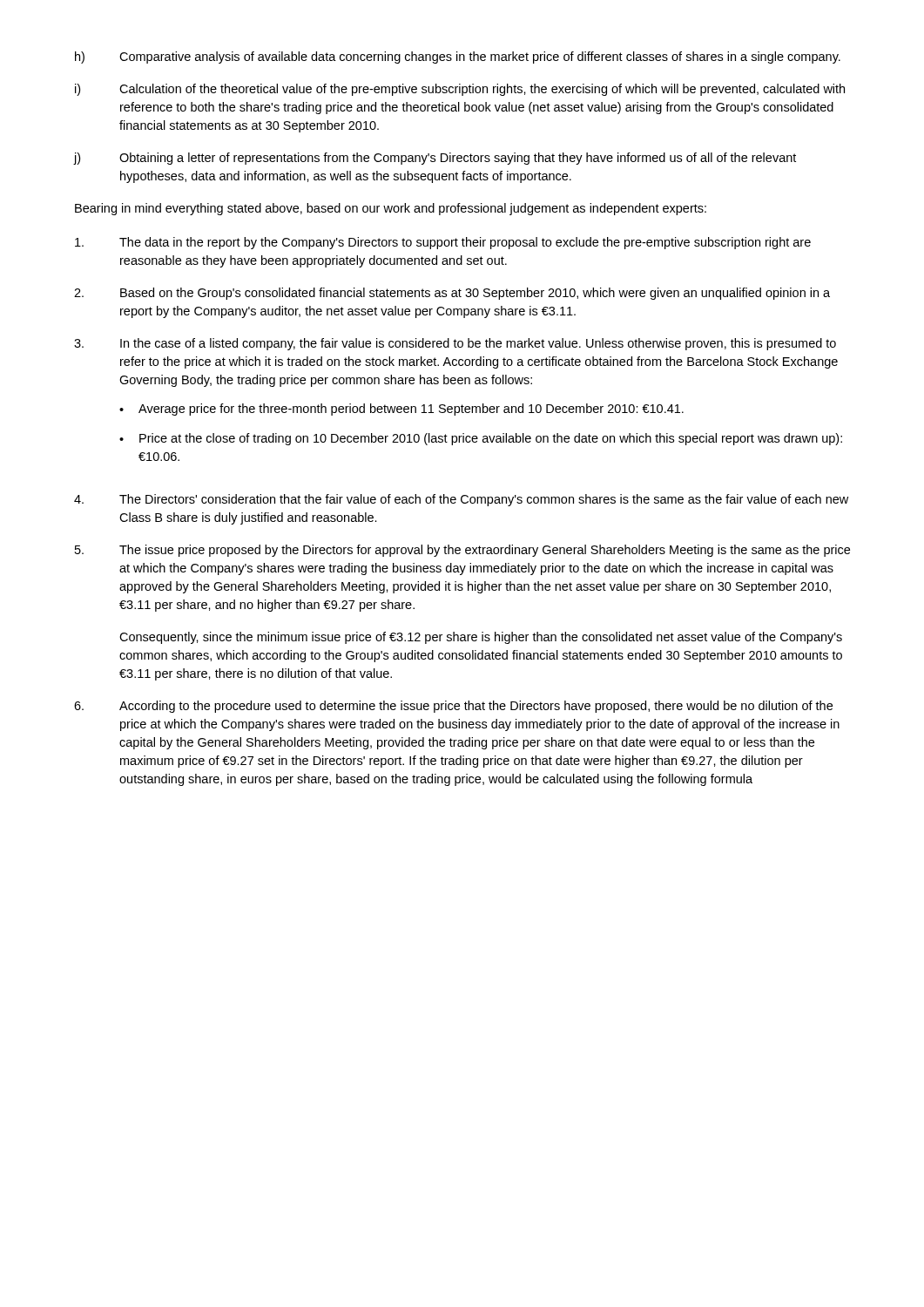Point to the block beginning "6. According to the procedure used to"

click(464, 743)
